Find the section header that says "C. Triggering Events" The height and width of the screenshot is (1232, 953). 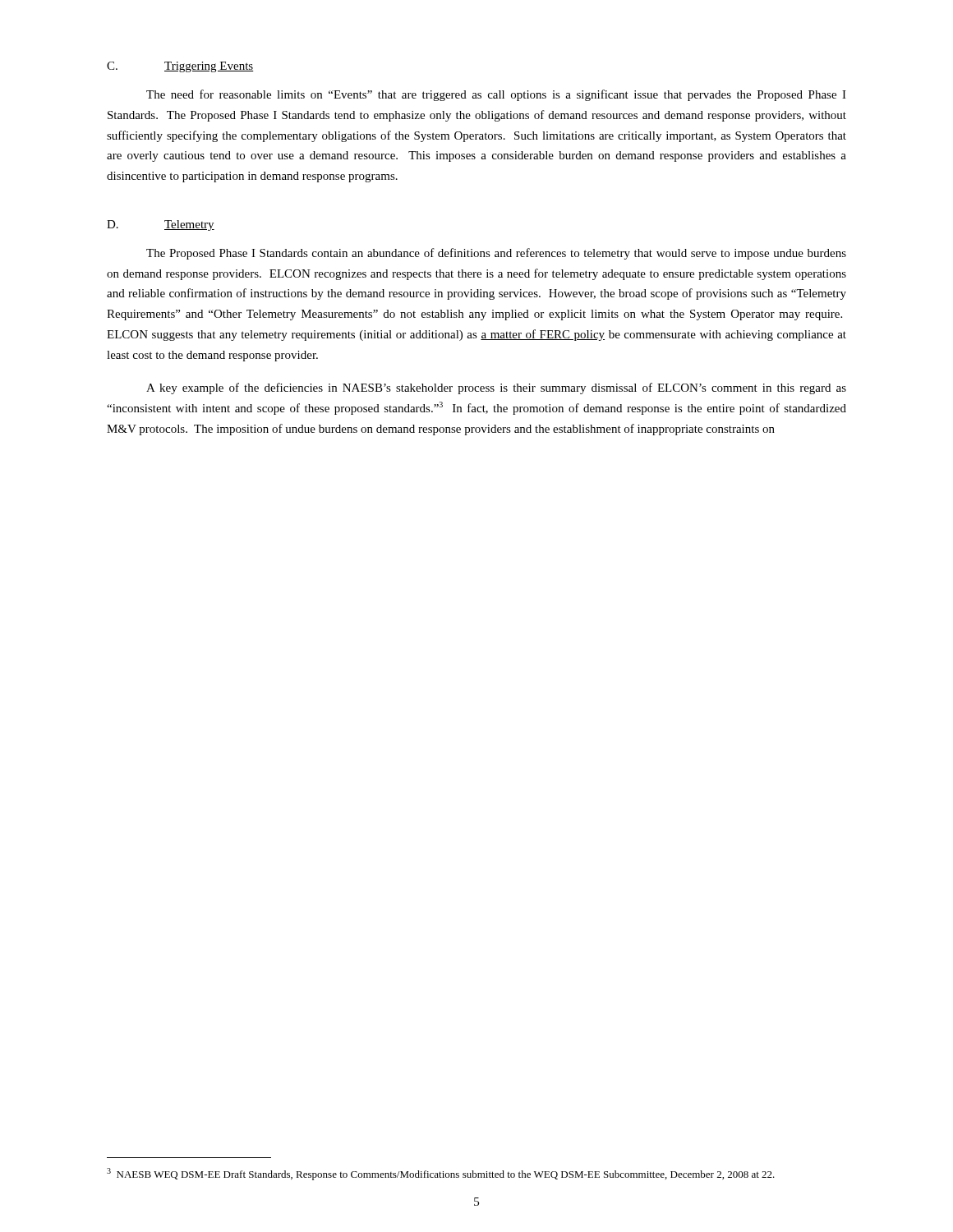click(x=180, y=66)
